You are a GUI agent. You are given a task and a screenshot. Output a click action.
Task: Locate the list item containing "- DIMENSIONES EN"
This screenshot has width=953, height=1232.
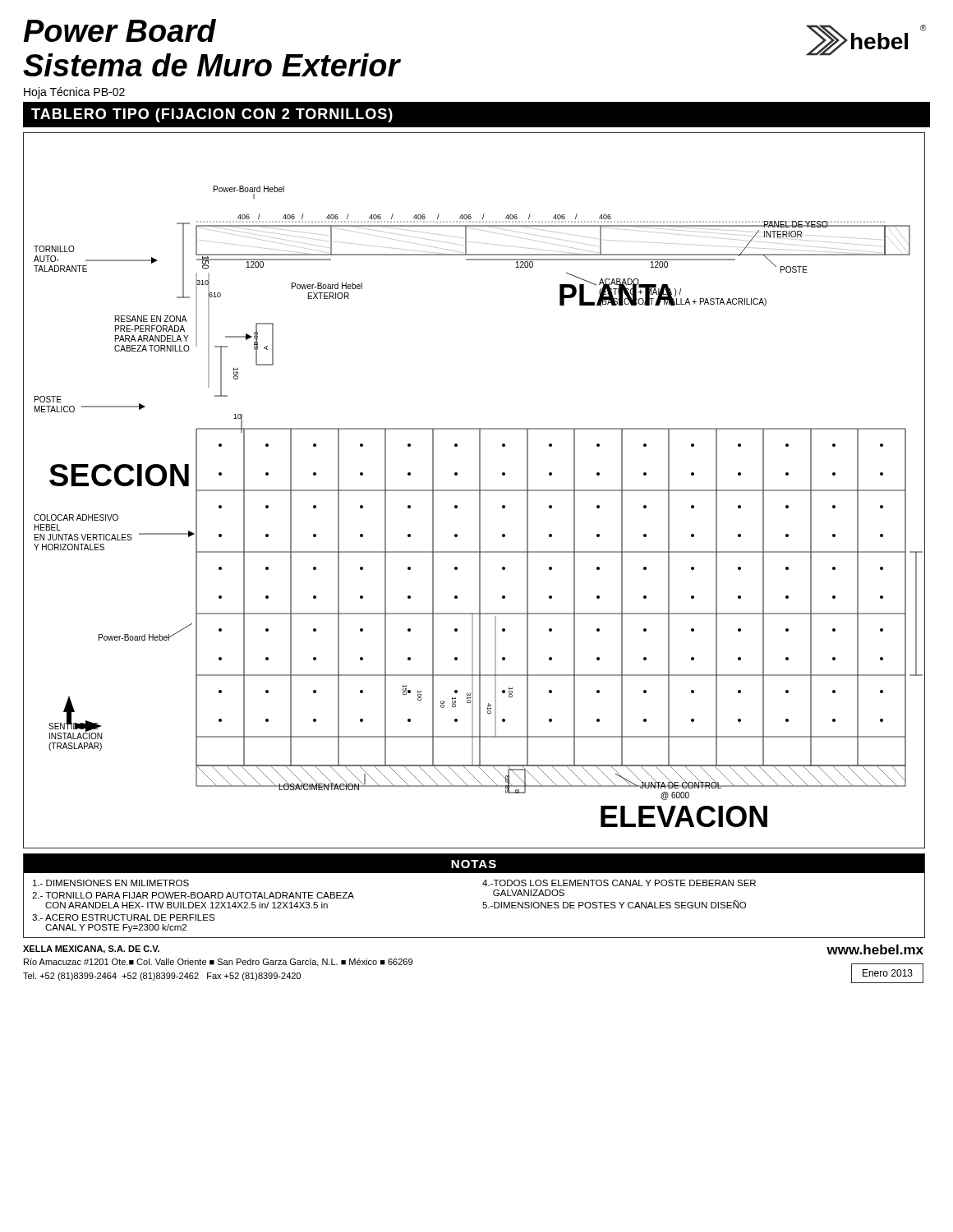tap(111, 883)
